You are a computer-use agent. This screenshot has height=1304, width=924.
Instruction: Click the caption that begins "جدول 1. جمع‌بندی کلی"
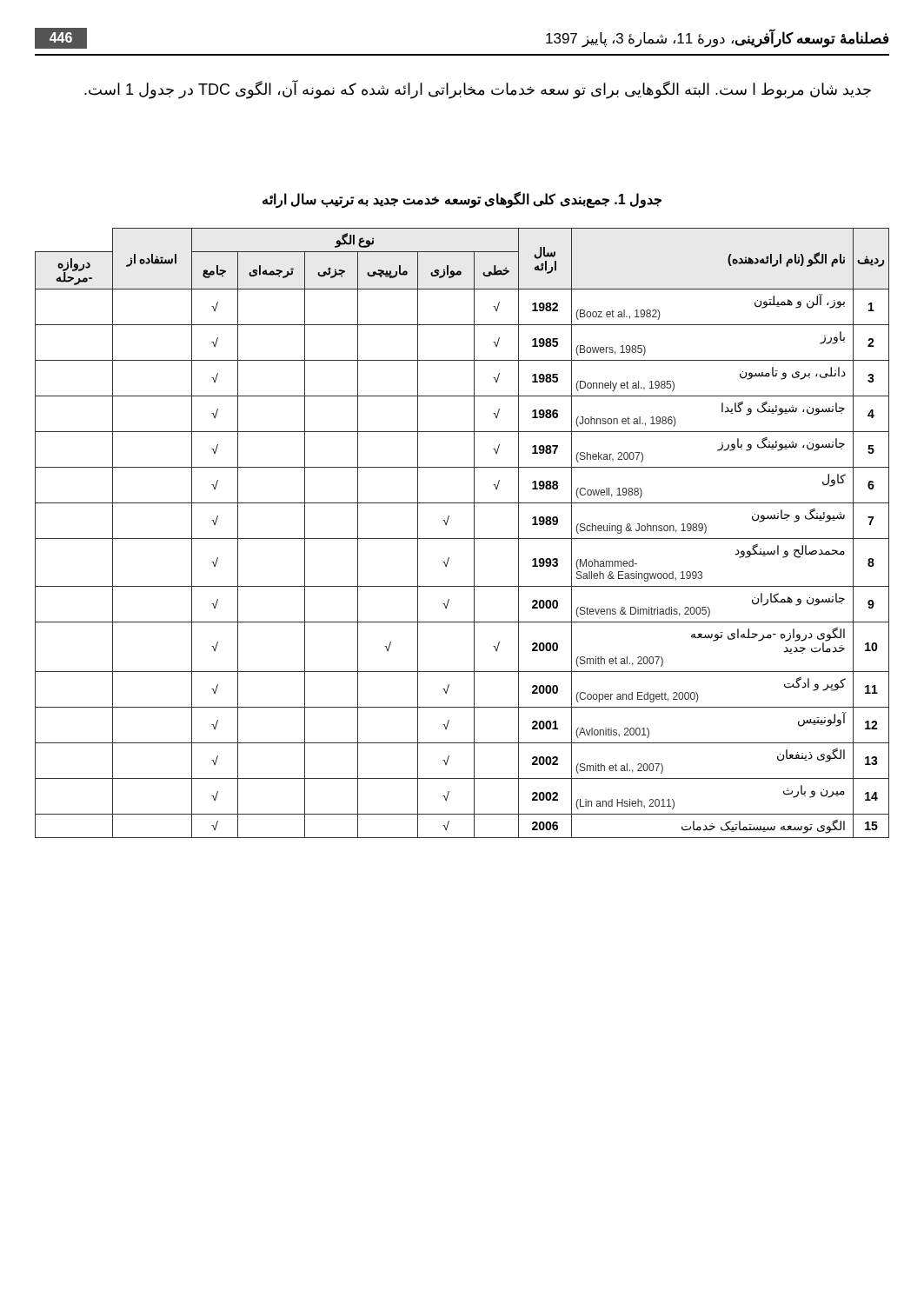(462, 200)
